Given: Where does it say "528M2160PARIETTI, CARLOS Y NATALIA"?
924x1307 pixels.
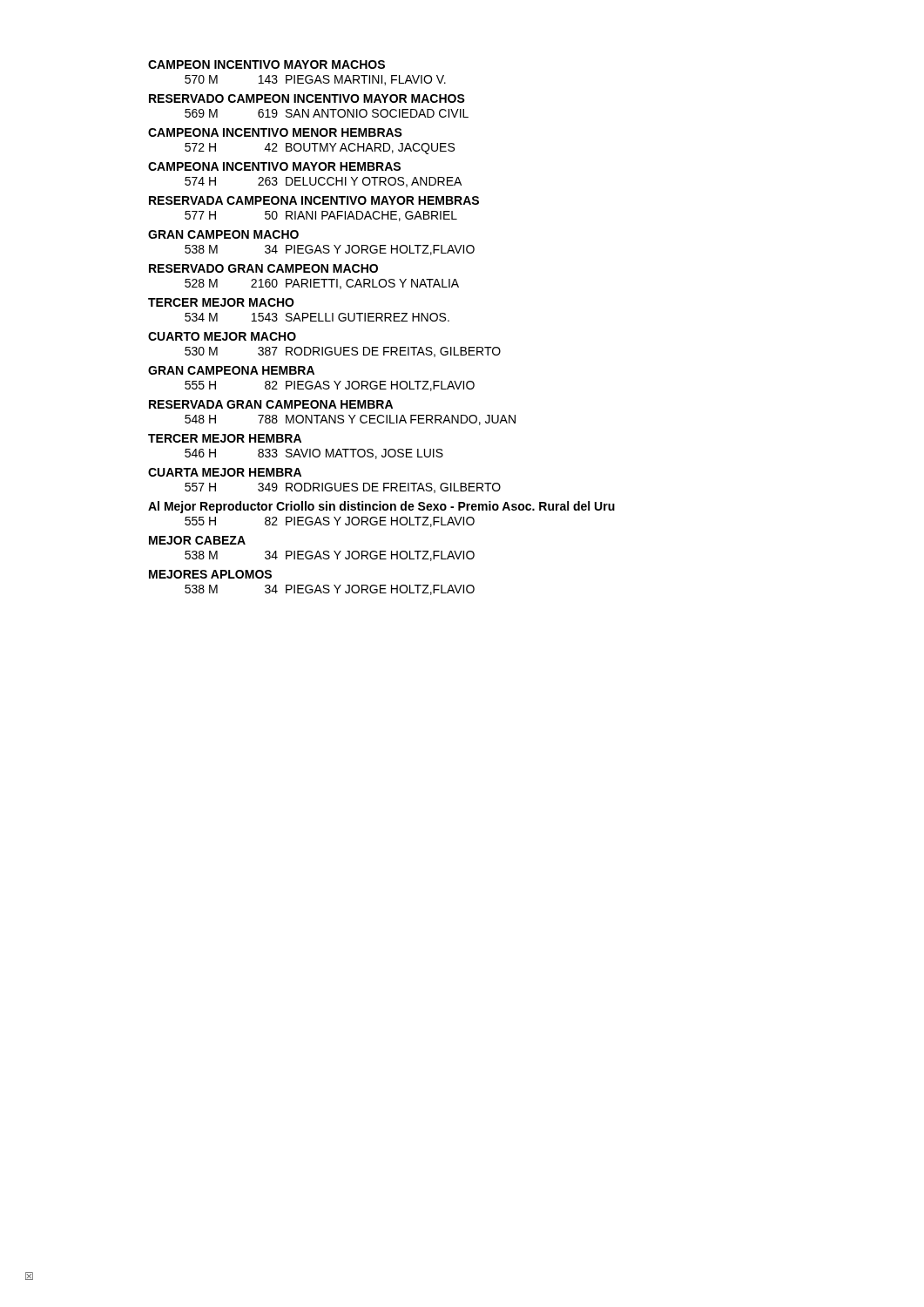Looking at the screenshot, I should pos(317,283).
